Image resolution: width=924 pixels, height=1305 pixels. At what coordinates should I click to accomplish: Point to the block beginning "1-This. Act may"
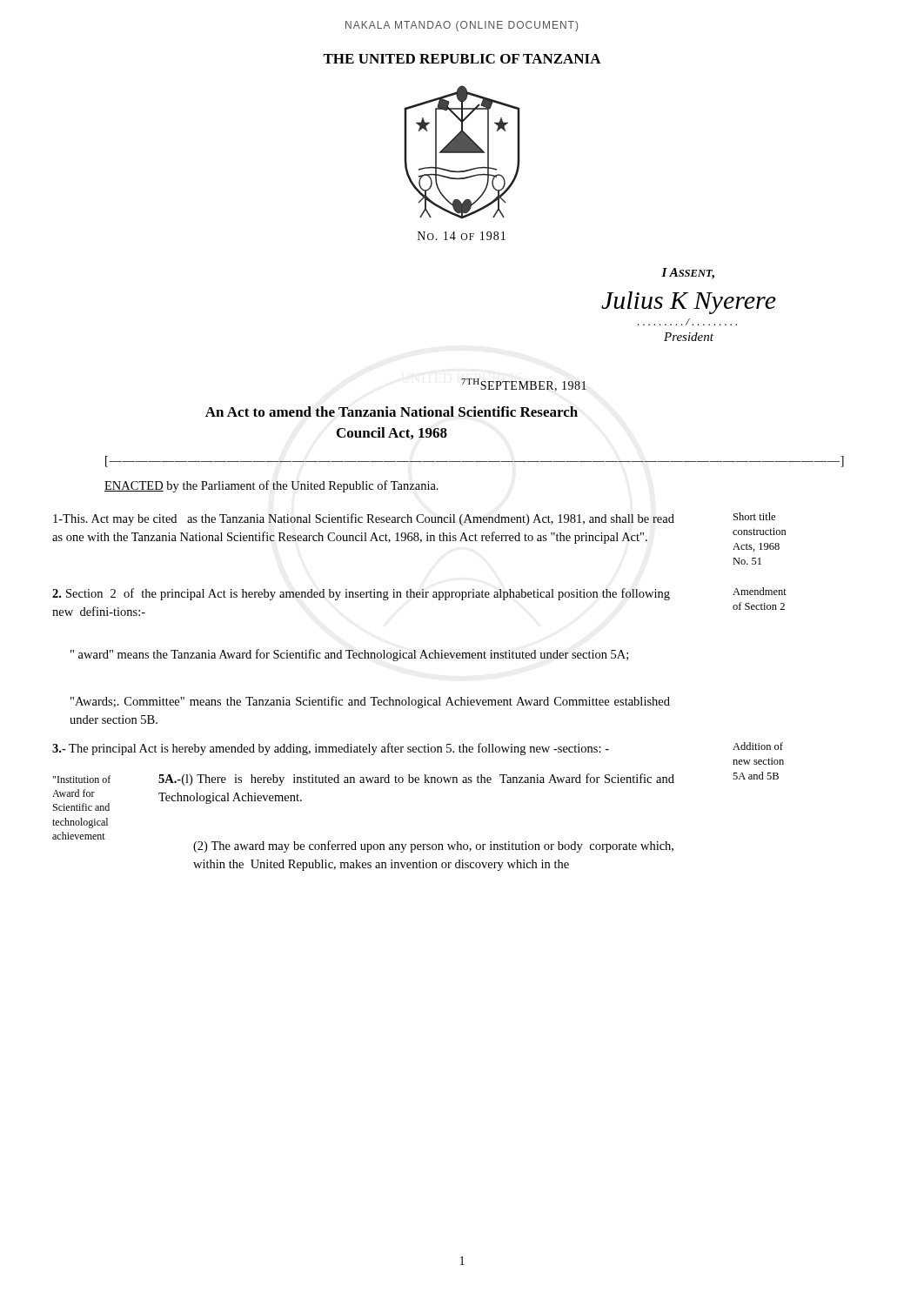(x=363, y=528)
